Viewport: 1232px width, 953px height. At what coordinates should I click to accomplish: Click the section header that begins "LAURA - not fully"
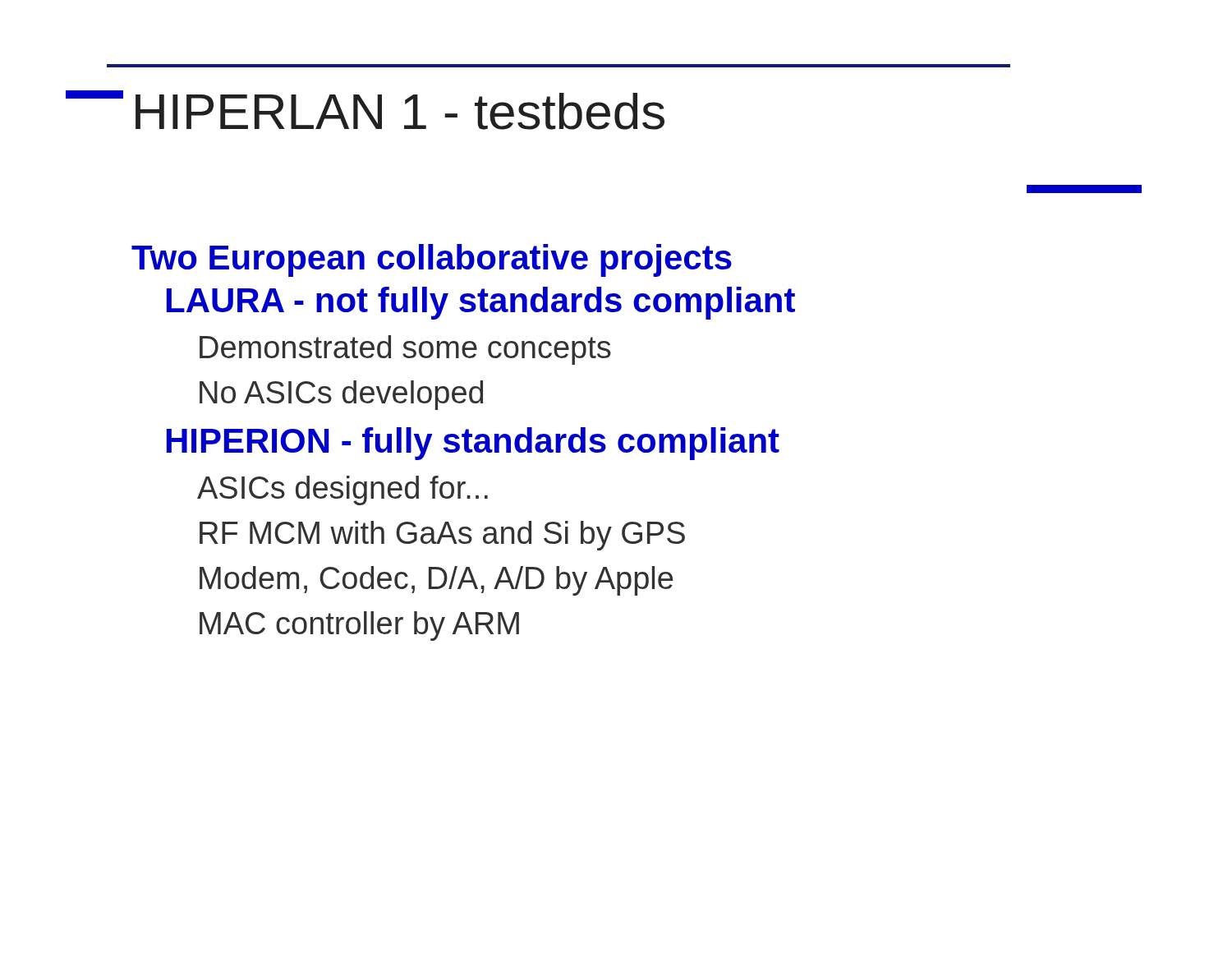click(463, 301)
